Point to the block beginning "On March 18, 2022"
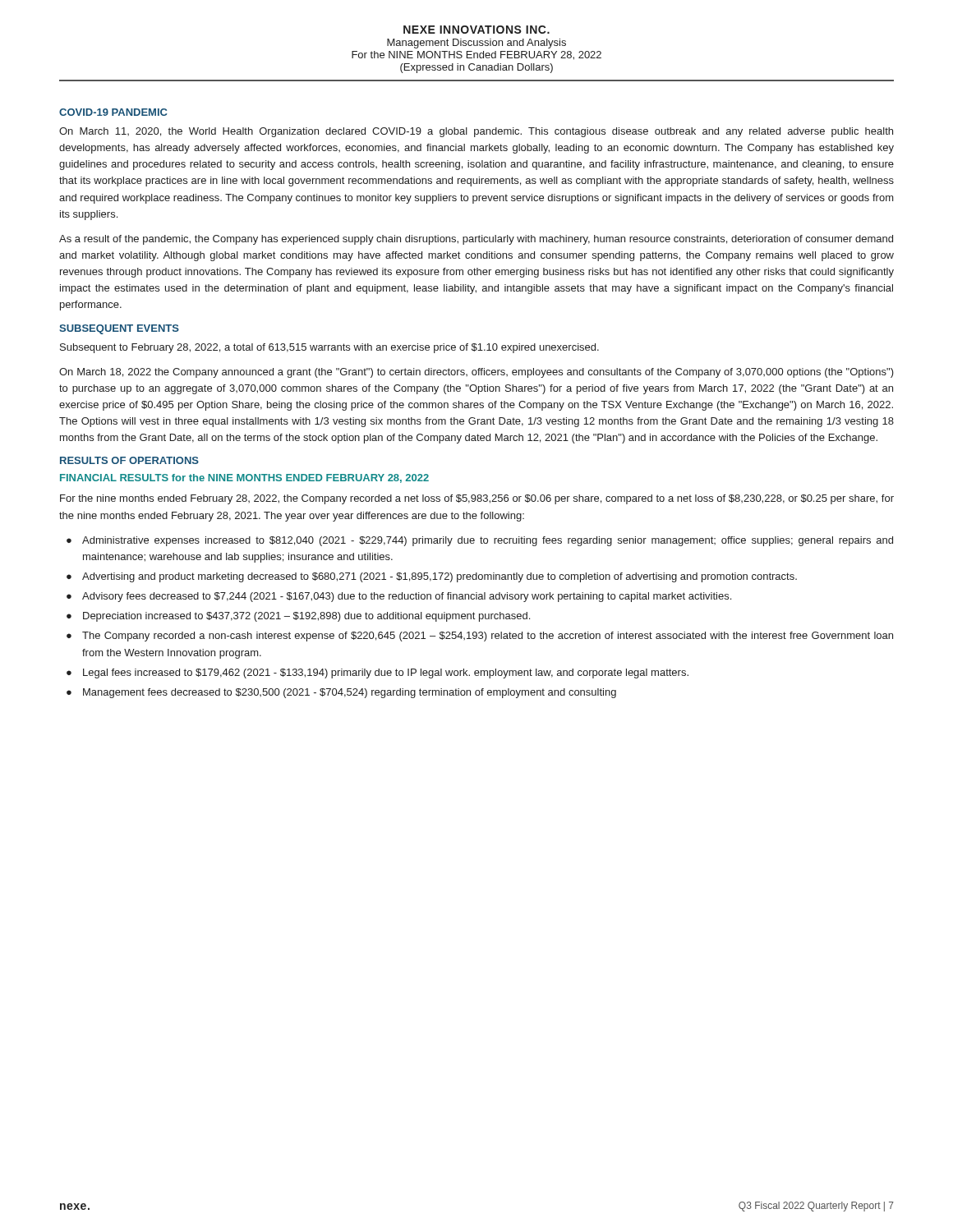The width and height of the screenshot is (953, 1232). pos(476,405)
